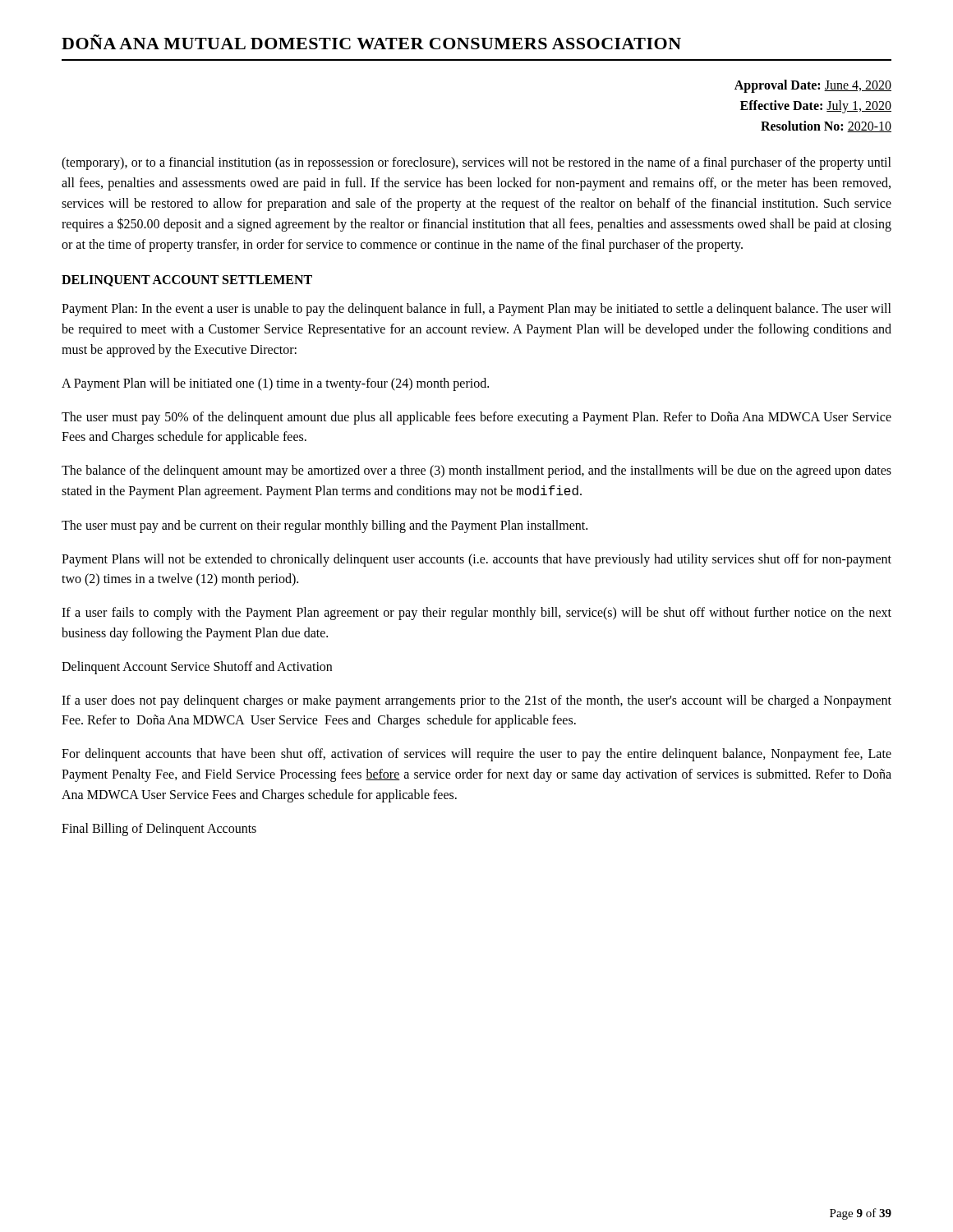
Task: Where is the passage that starts "Final Billing of Delinquent"?
Action: [159, 828]
